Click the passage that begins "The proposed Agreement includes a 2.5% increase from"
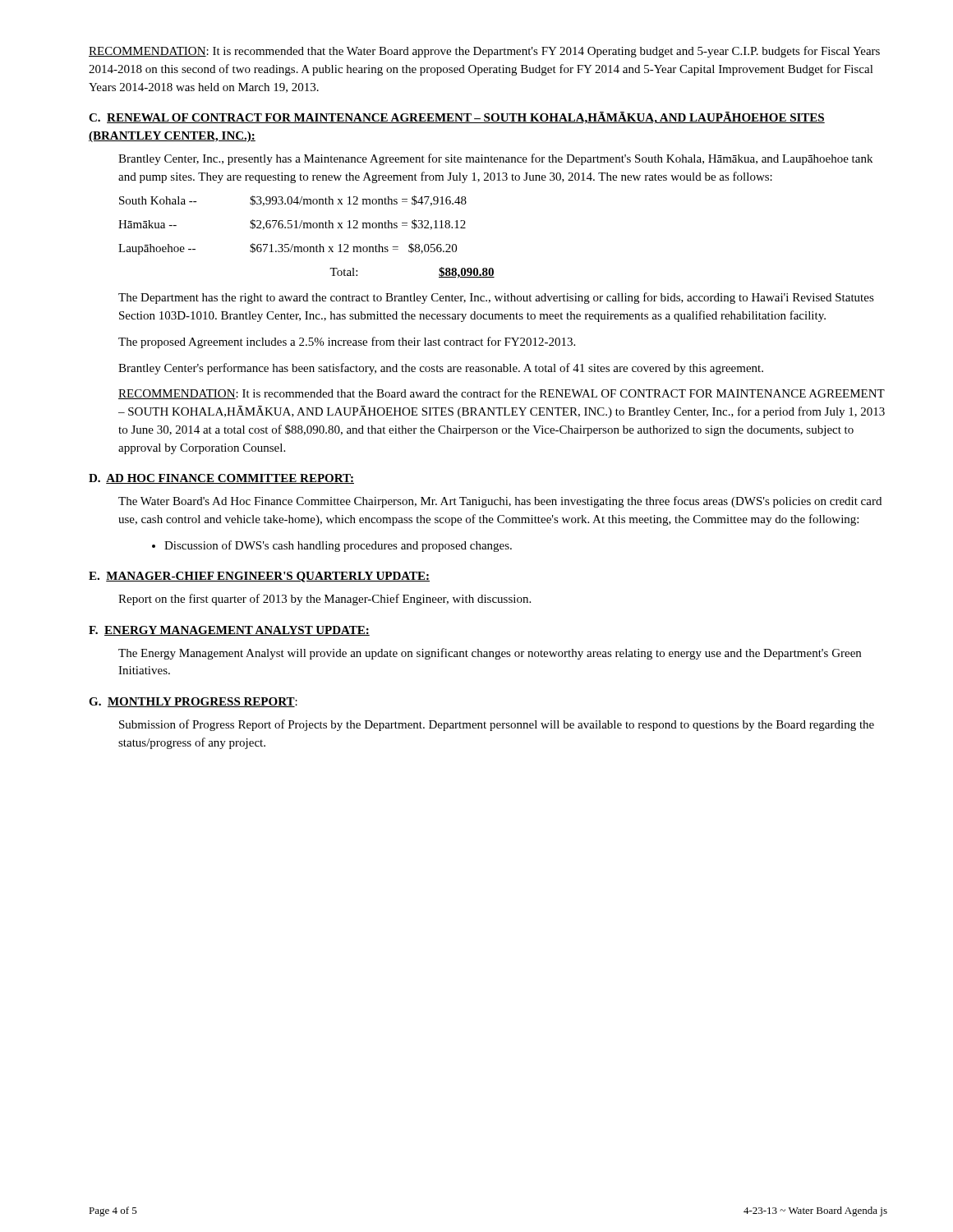 (x=503, y=342)
